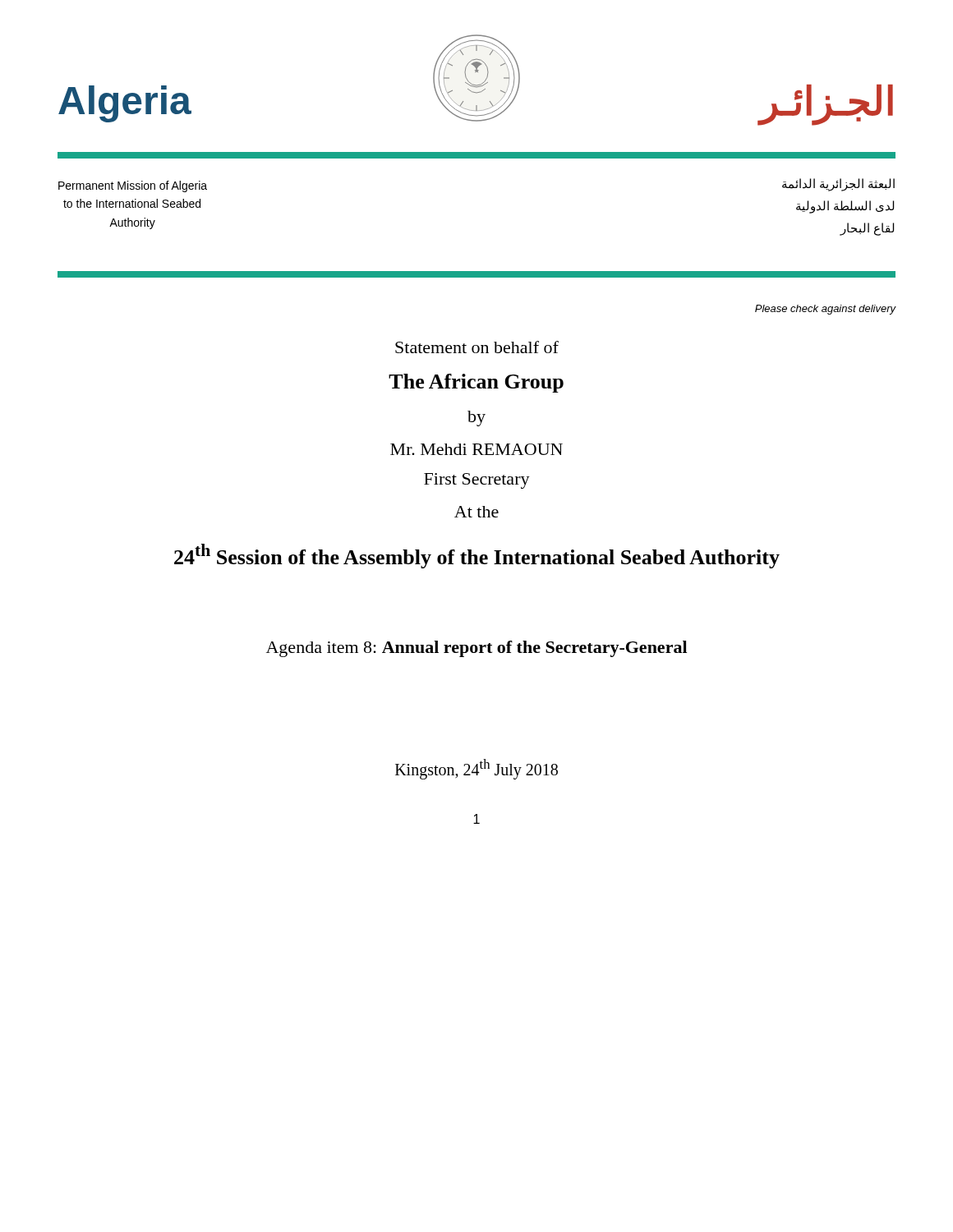Locate the element starting "Kingston, 24th July 2018"
Screen dimensions: 1232x953
point(476,768)
